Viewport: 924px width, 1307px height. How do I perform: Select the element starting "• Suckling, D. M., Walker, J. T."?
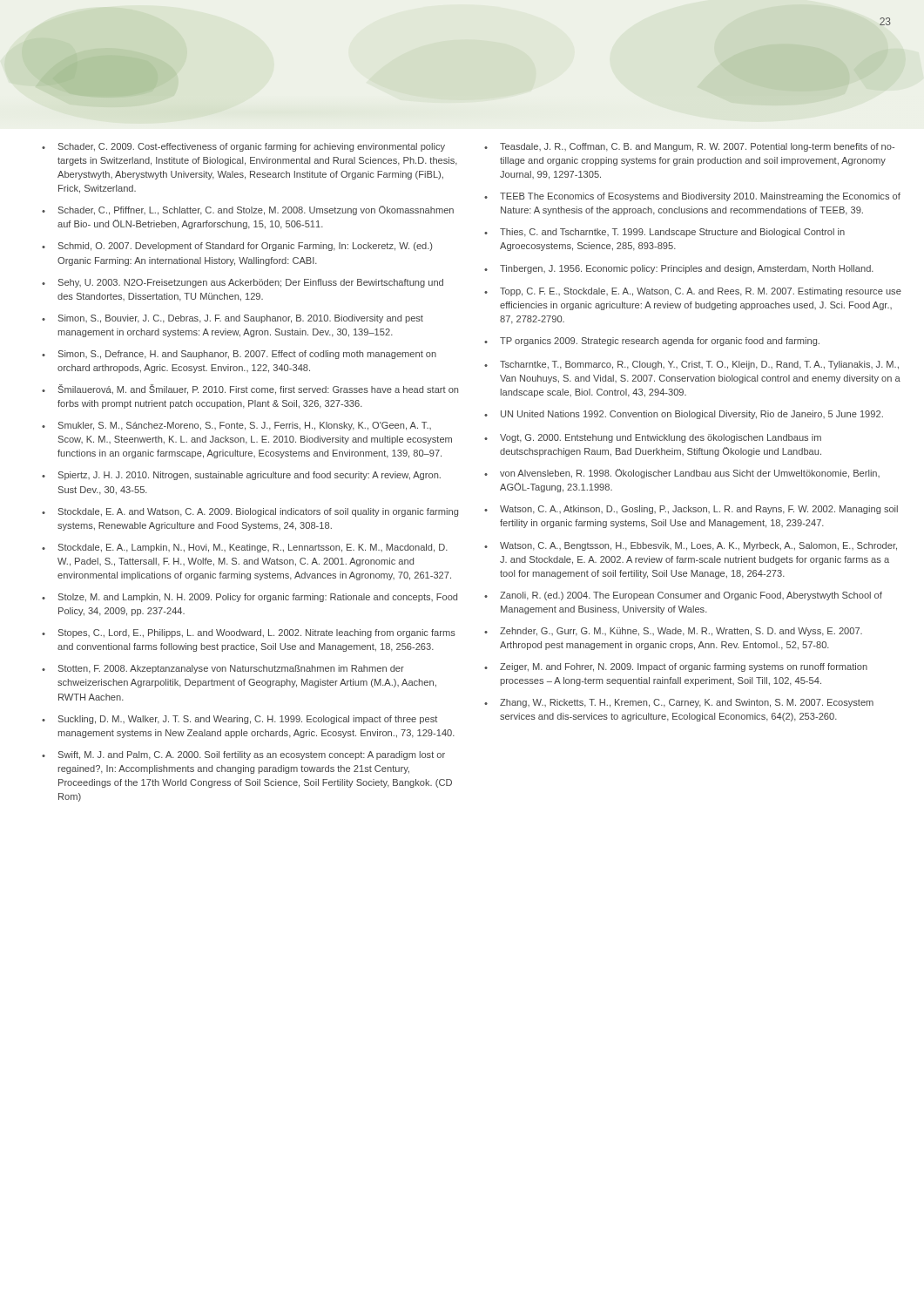[251, 726]
